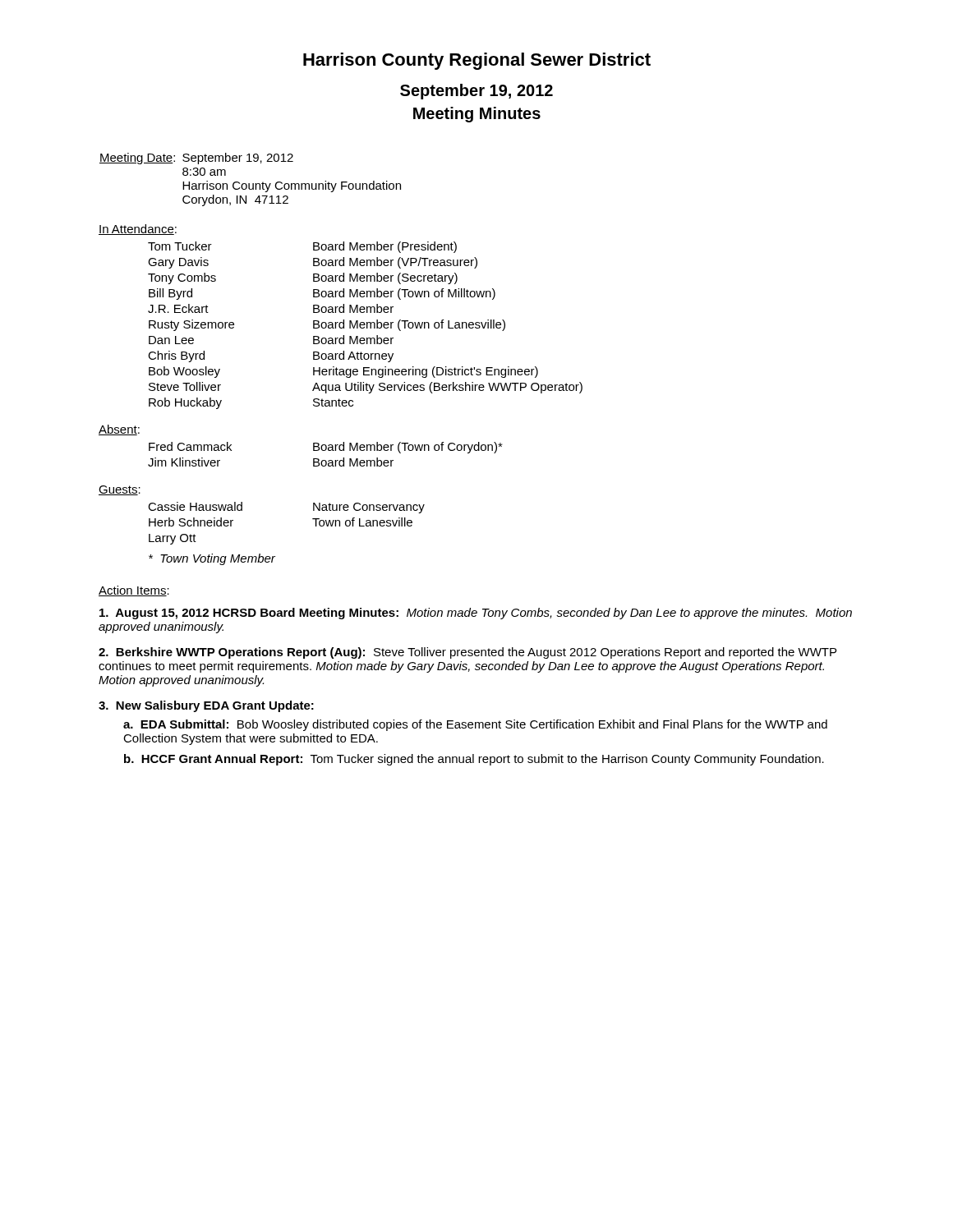Locate the text block that says "Cassie HauswaldNature Conservancy Herb"
Viewport: 953px width, 1232px height.
click(193, 507)
